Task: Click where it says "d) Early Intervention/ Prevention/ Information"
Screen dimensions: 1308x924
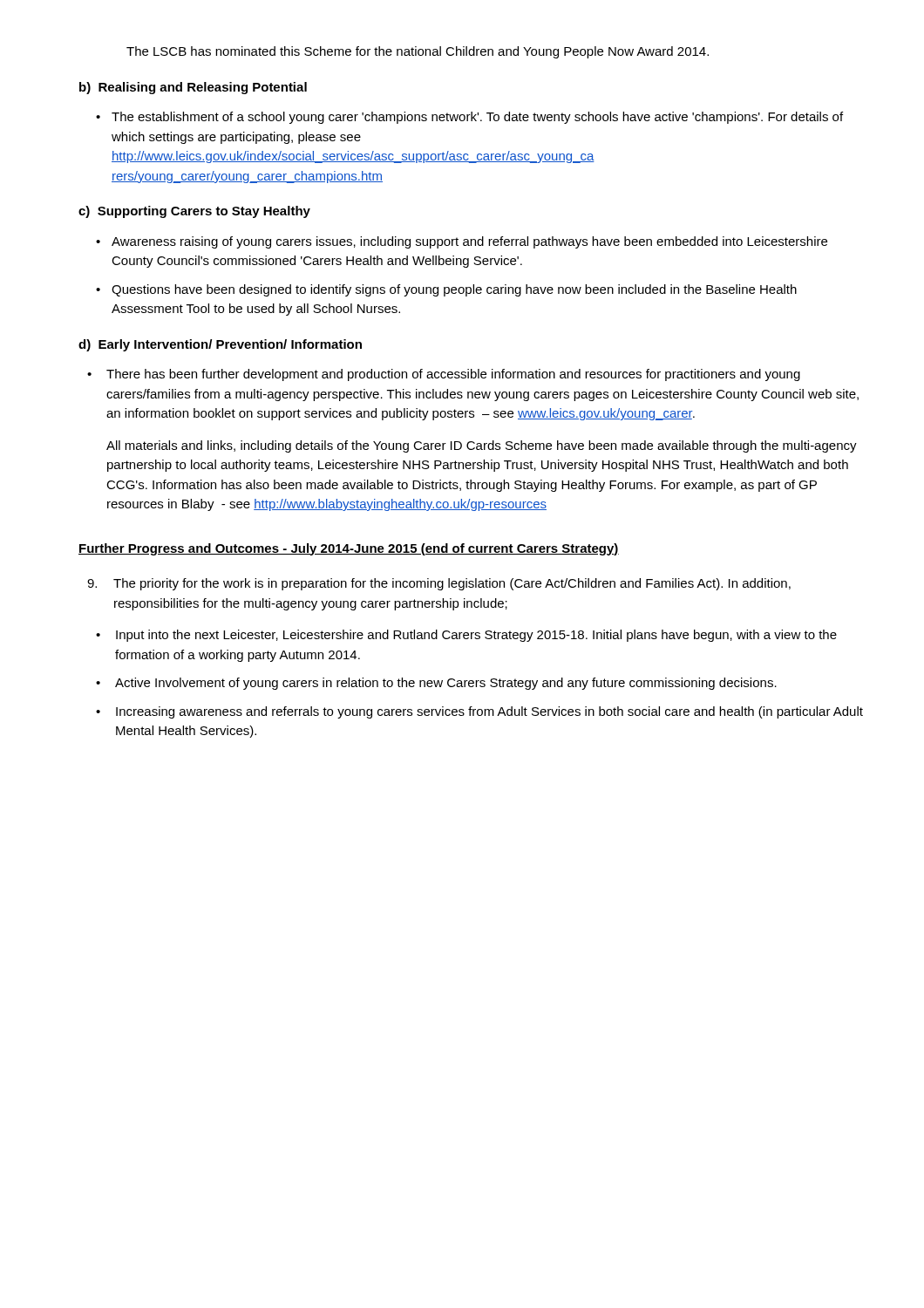Action: pyautogui.click(x=220, y=344)
